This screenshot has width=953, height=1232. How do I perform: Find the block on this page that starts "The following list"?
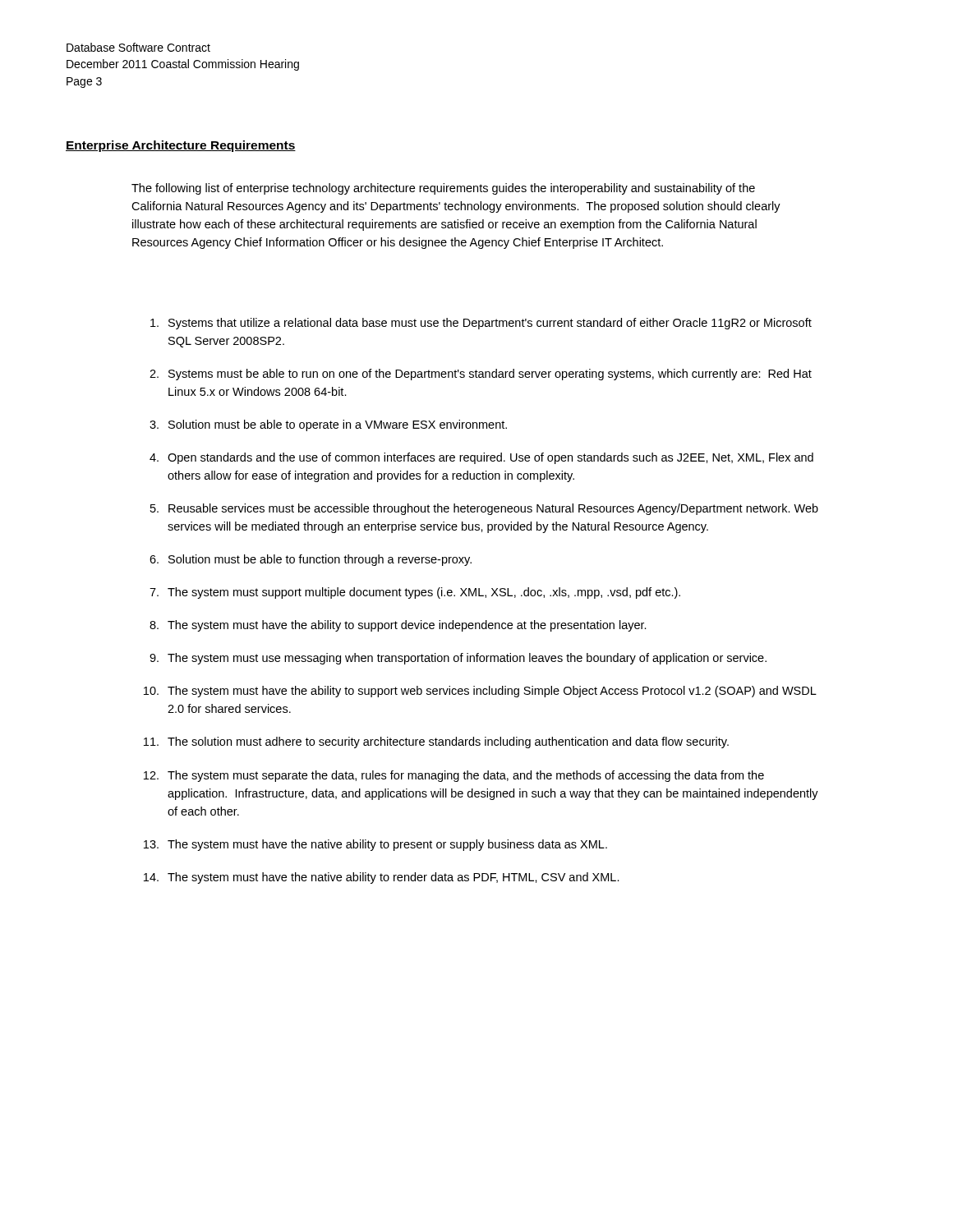(456, 215)
